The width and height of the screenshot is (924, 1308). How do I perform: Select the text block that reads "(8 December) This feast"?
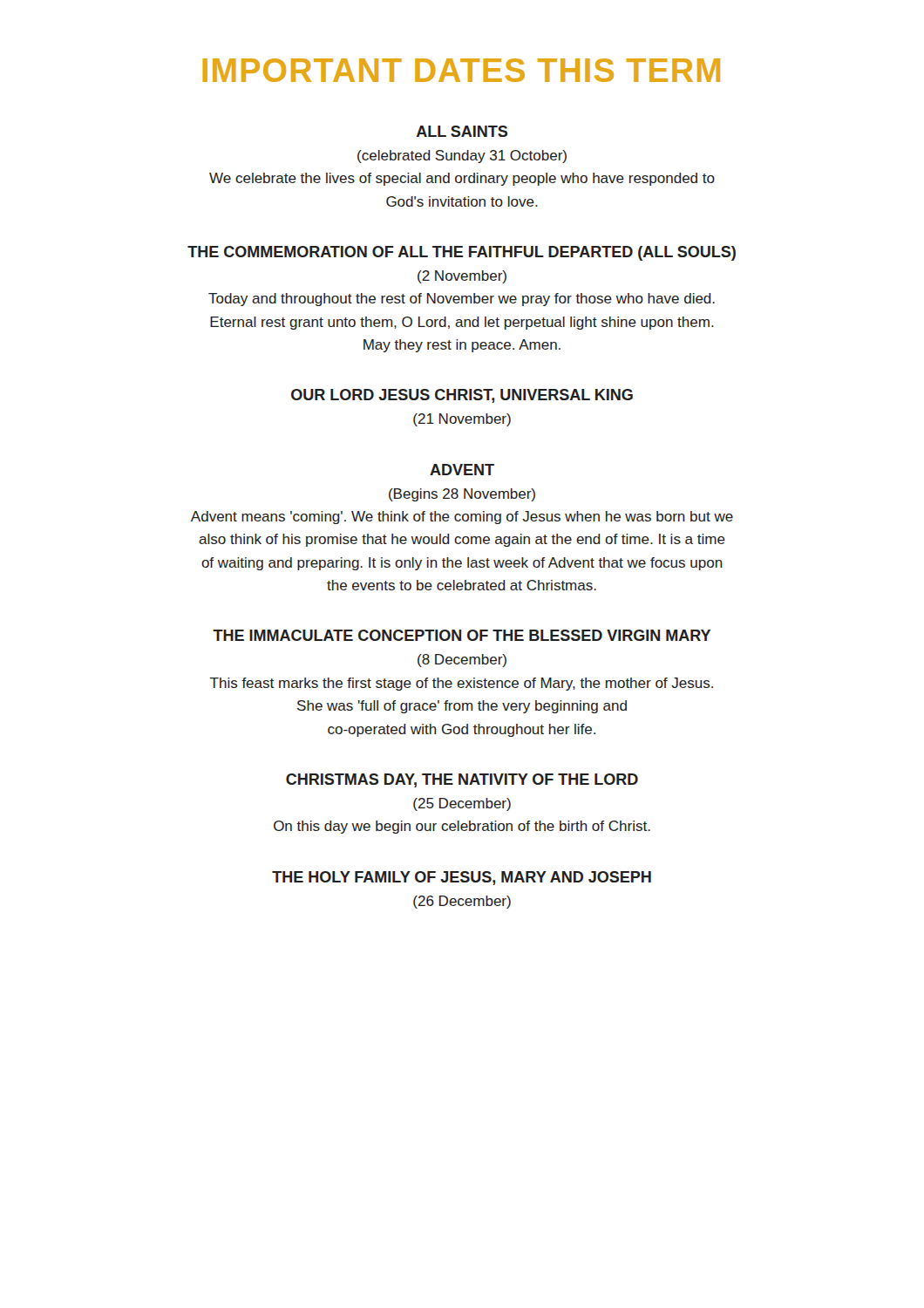pos(462,695)
